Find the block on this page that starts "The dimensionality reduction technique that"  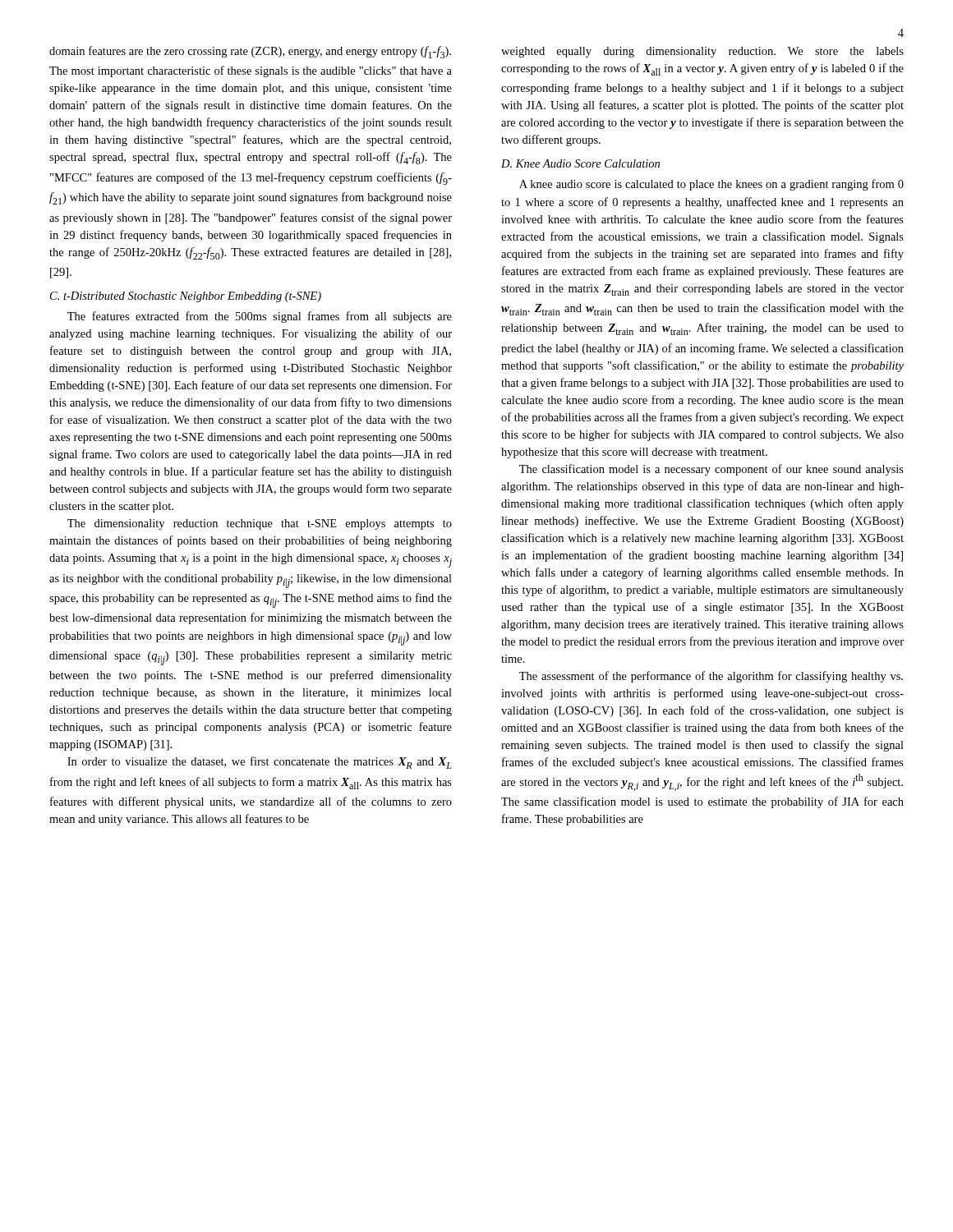pos(251,634)
